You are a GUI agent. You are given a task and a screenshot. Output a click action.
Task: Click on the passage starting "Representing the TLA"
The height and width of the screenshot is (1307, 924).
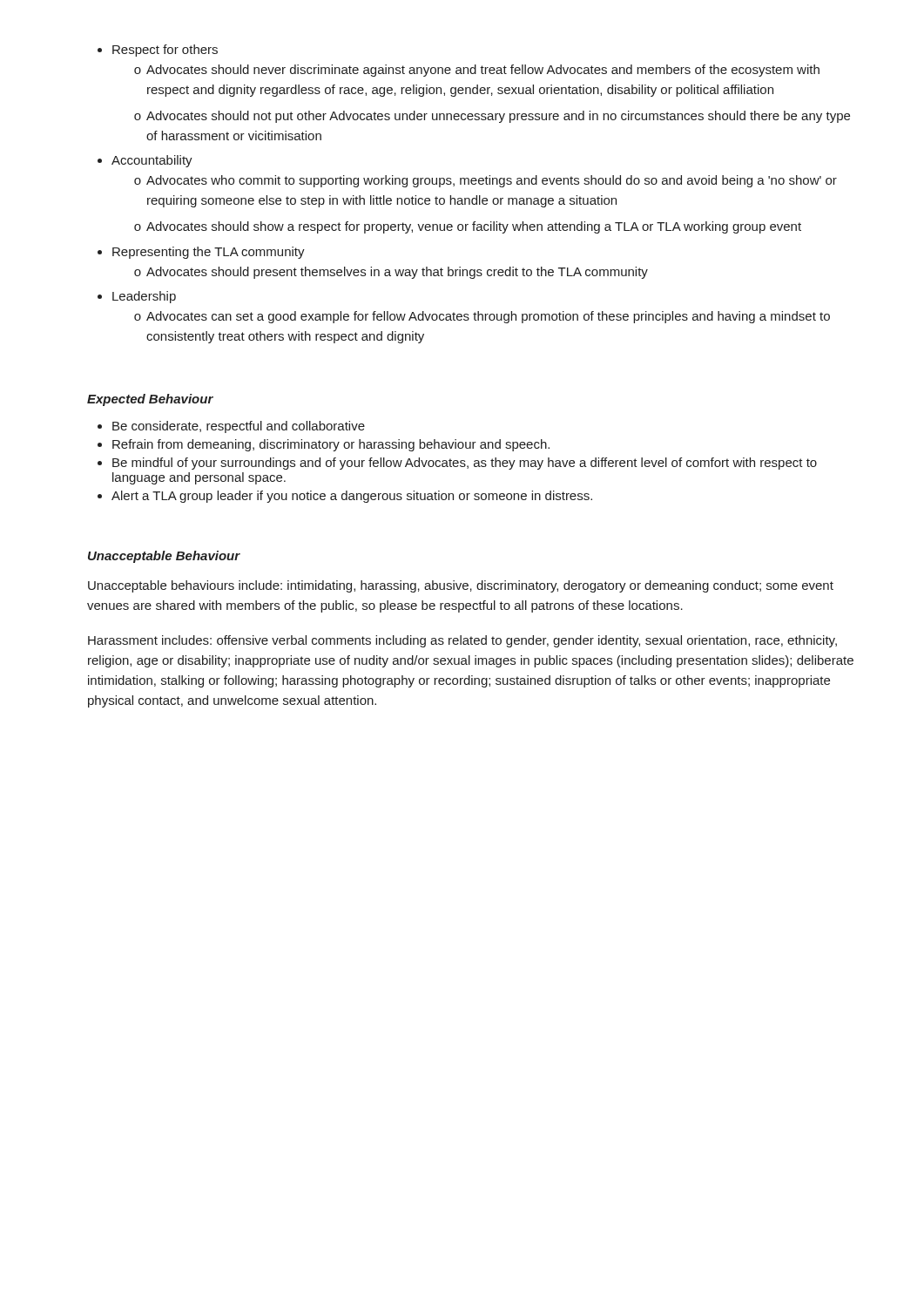[x=483, y=262]
